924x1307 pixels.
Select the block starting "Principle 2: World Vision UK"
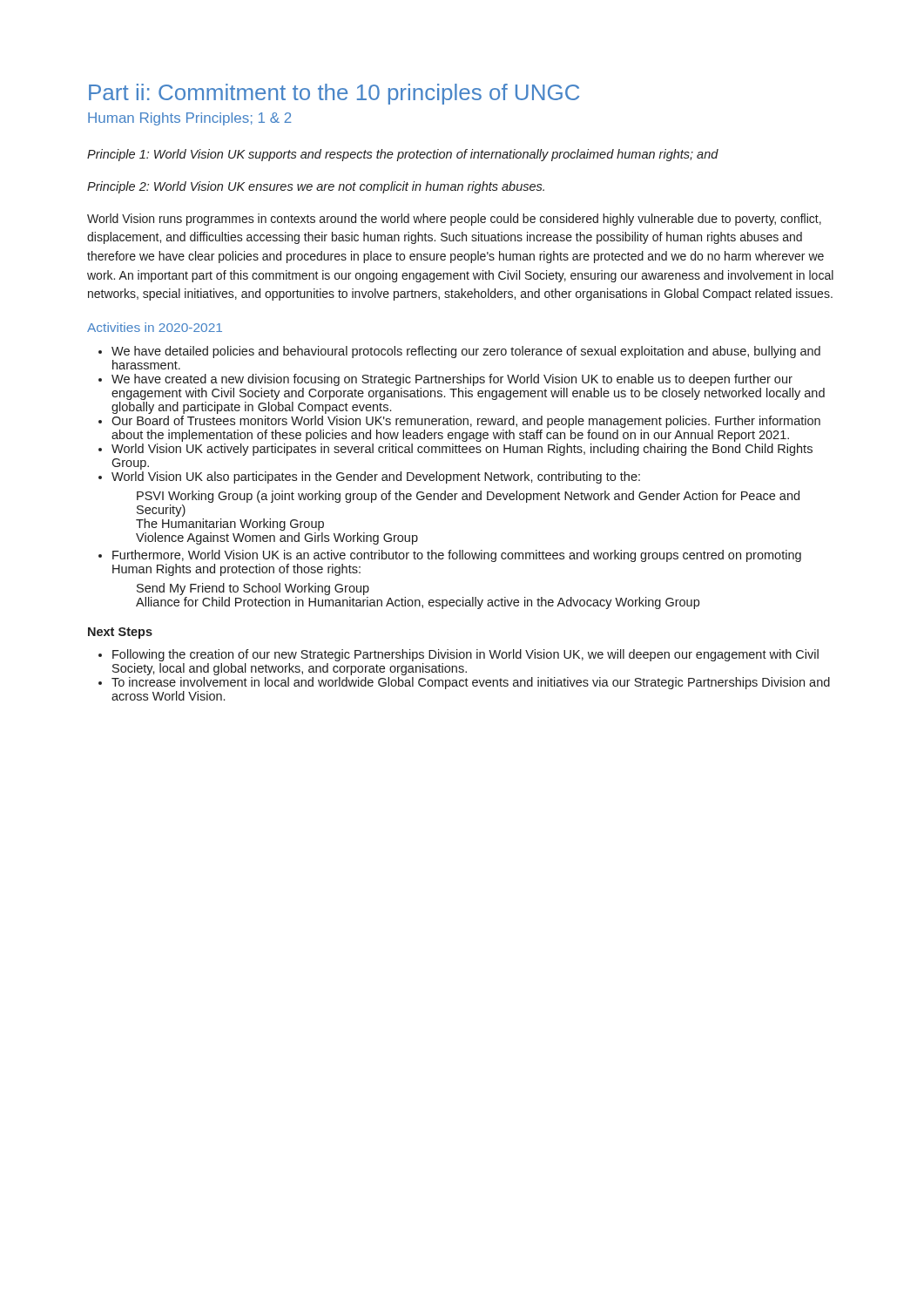click(462, 187)
